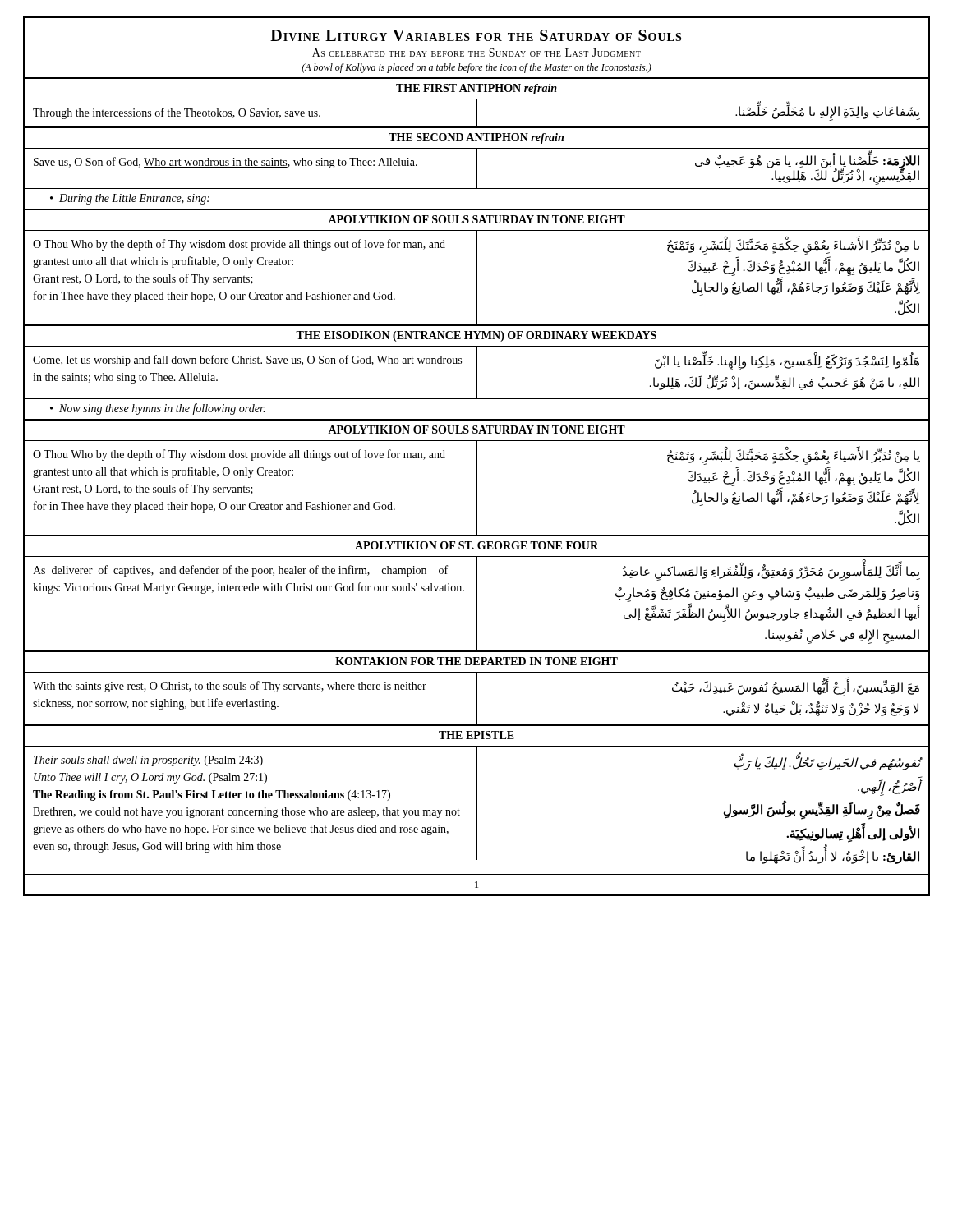953x1232 pixels.
Task: Navigate to the region starting "اللازِمَة: خَلِّصْنا يا أبنَ"
Action: click(807, 168)
